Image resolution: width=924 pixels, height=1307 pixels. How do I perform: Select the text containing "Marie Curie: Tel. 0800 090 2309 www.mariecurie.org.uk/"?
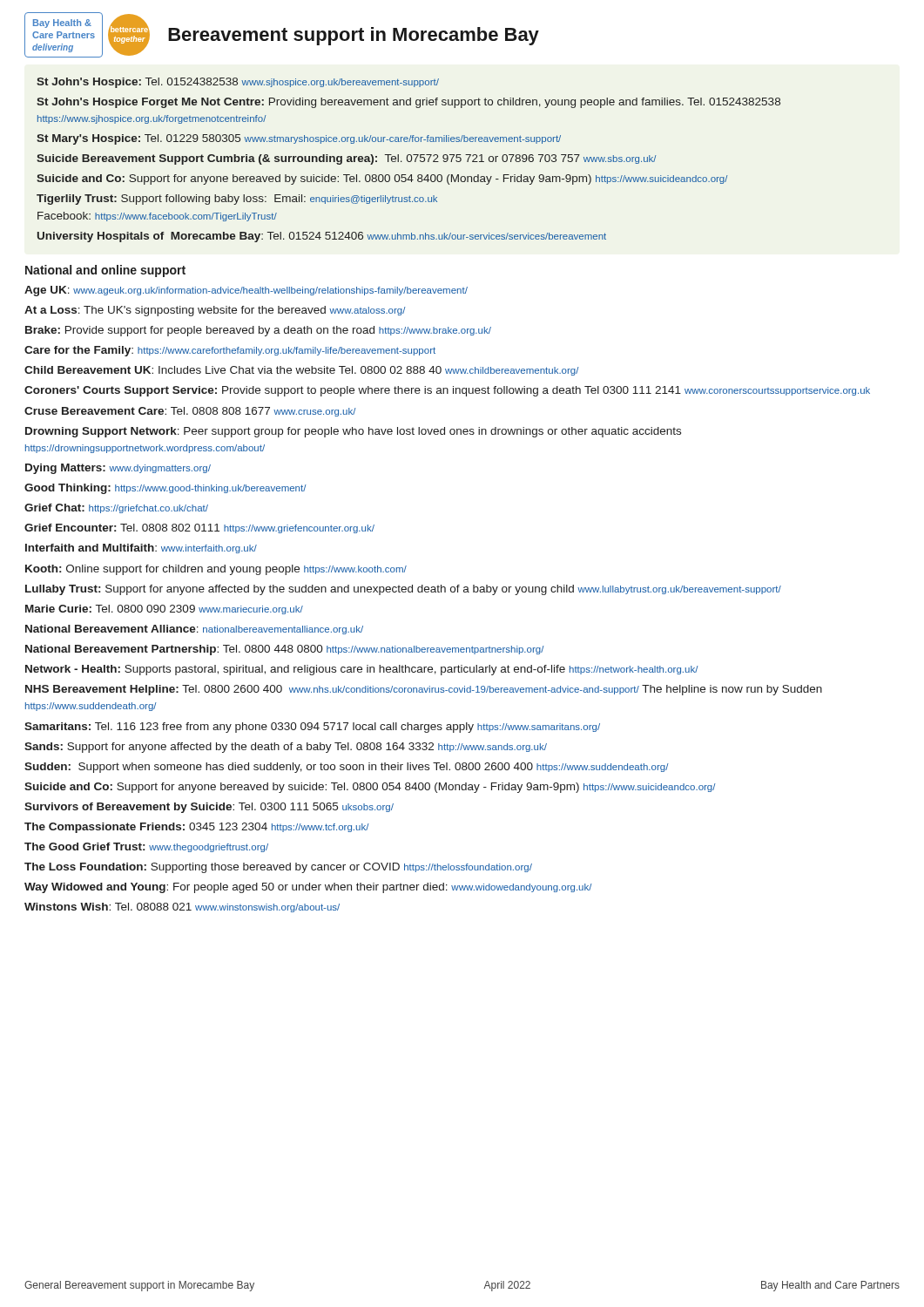point(164,608)
